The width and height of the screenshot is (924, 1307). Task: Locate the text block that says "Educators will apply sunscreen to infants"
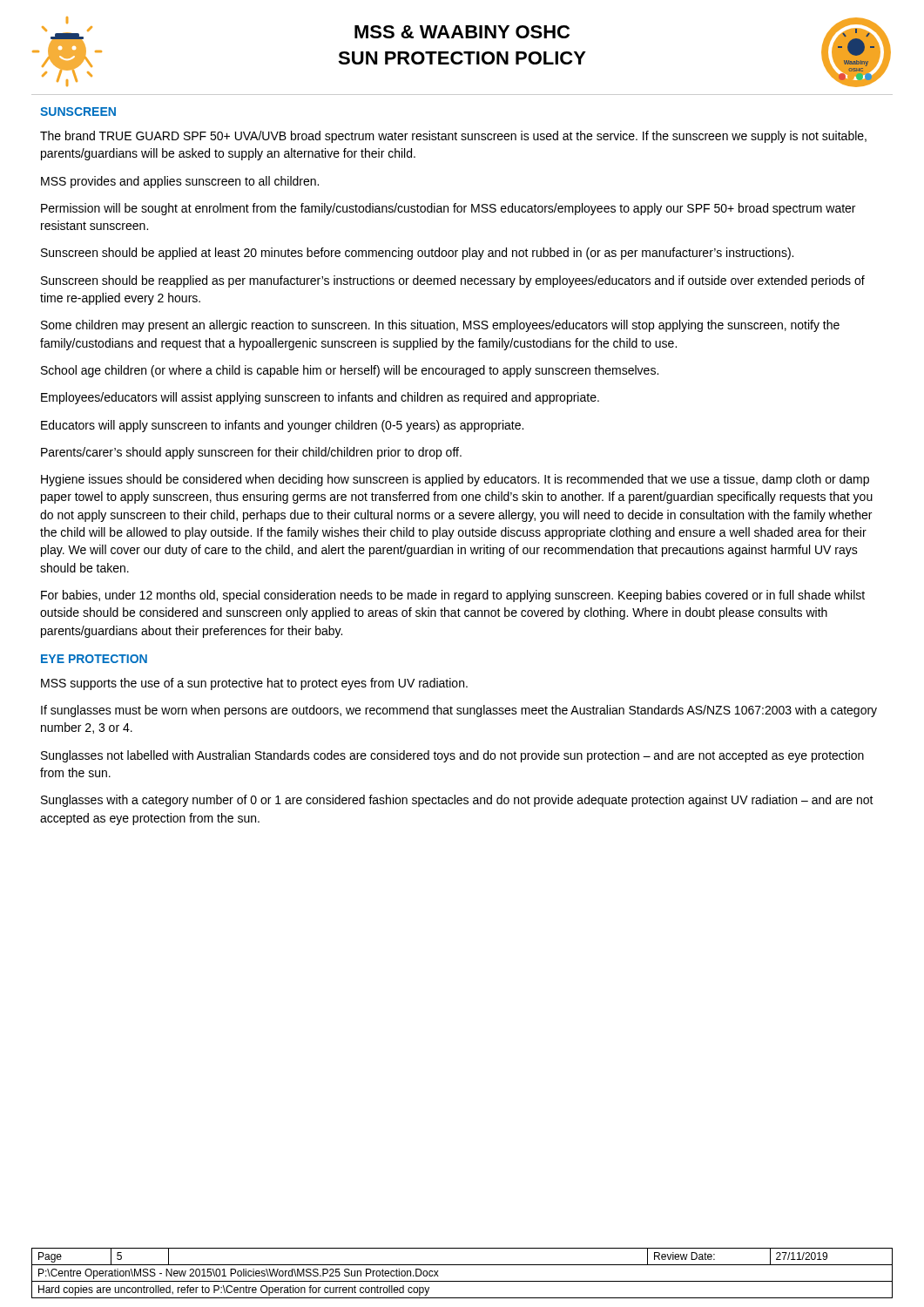pos(282,425)
